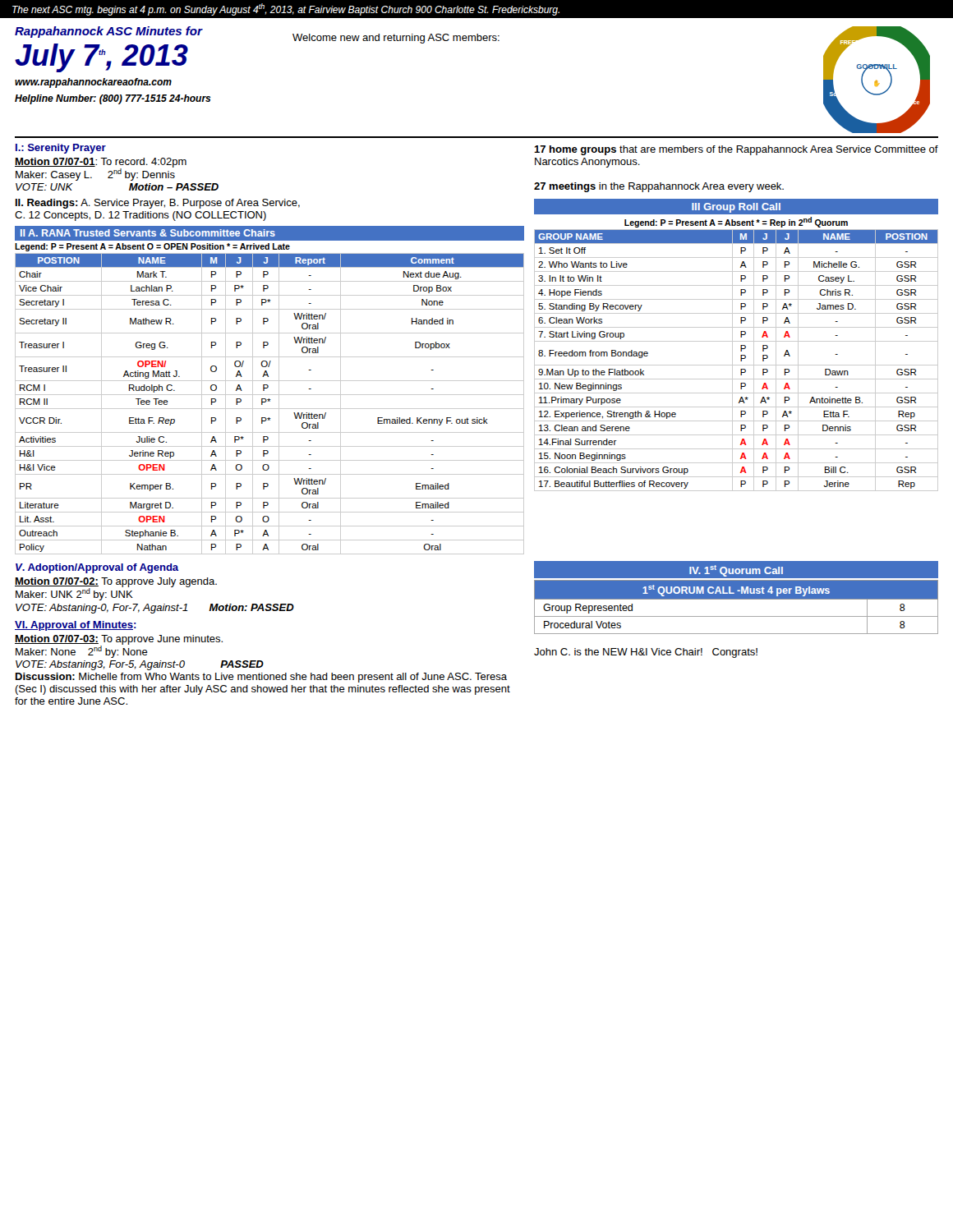The width and height of the screenshot is (953, 1232).
Task: Locate the table with the text "17. Beautiful Butterflies of"
Action: [x=736, y=360]
